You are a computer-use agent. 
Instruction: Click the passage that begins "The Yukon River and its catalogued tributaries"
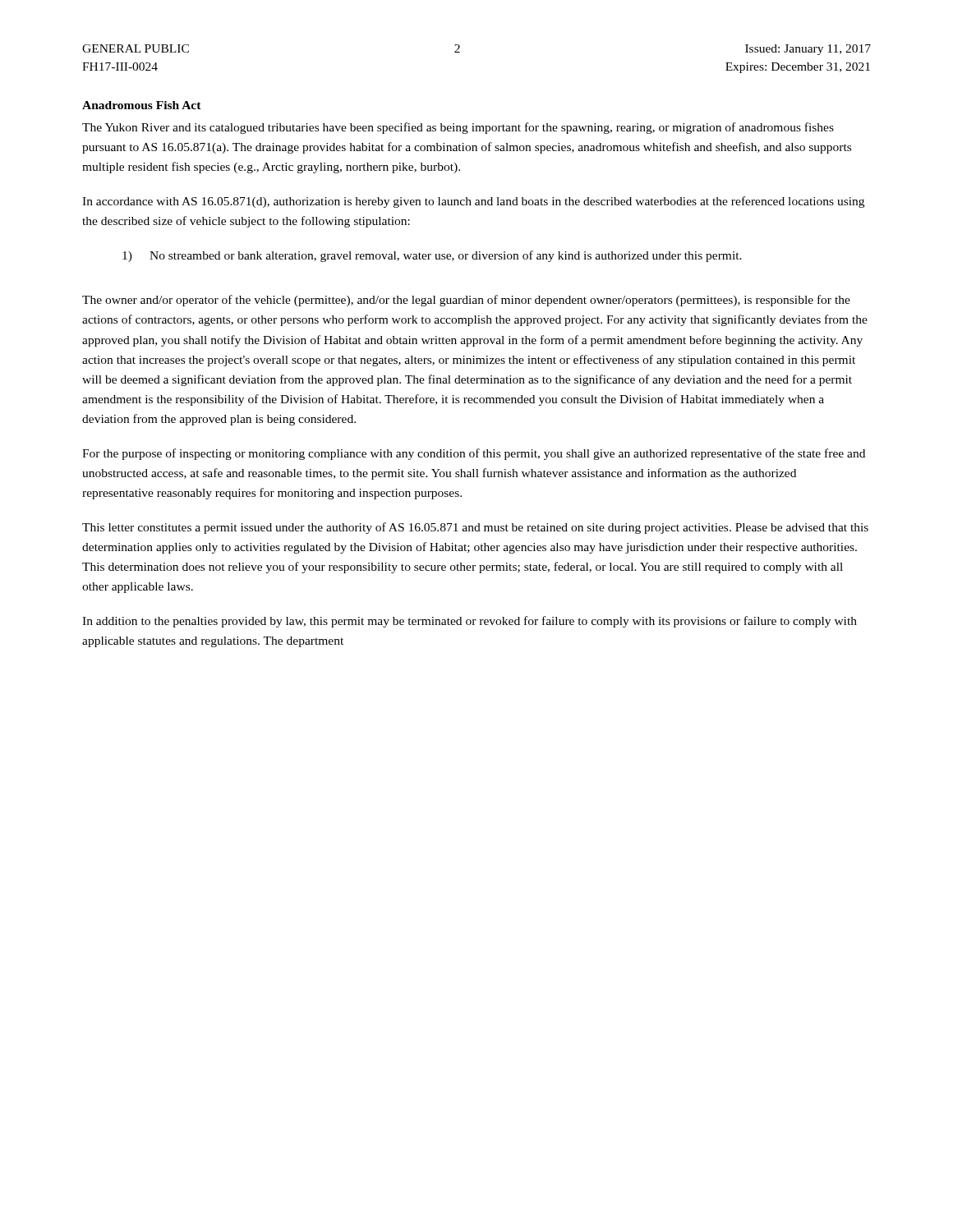(467, 147)
